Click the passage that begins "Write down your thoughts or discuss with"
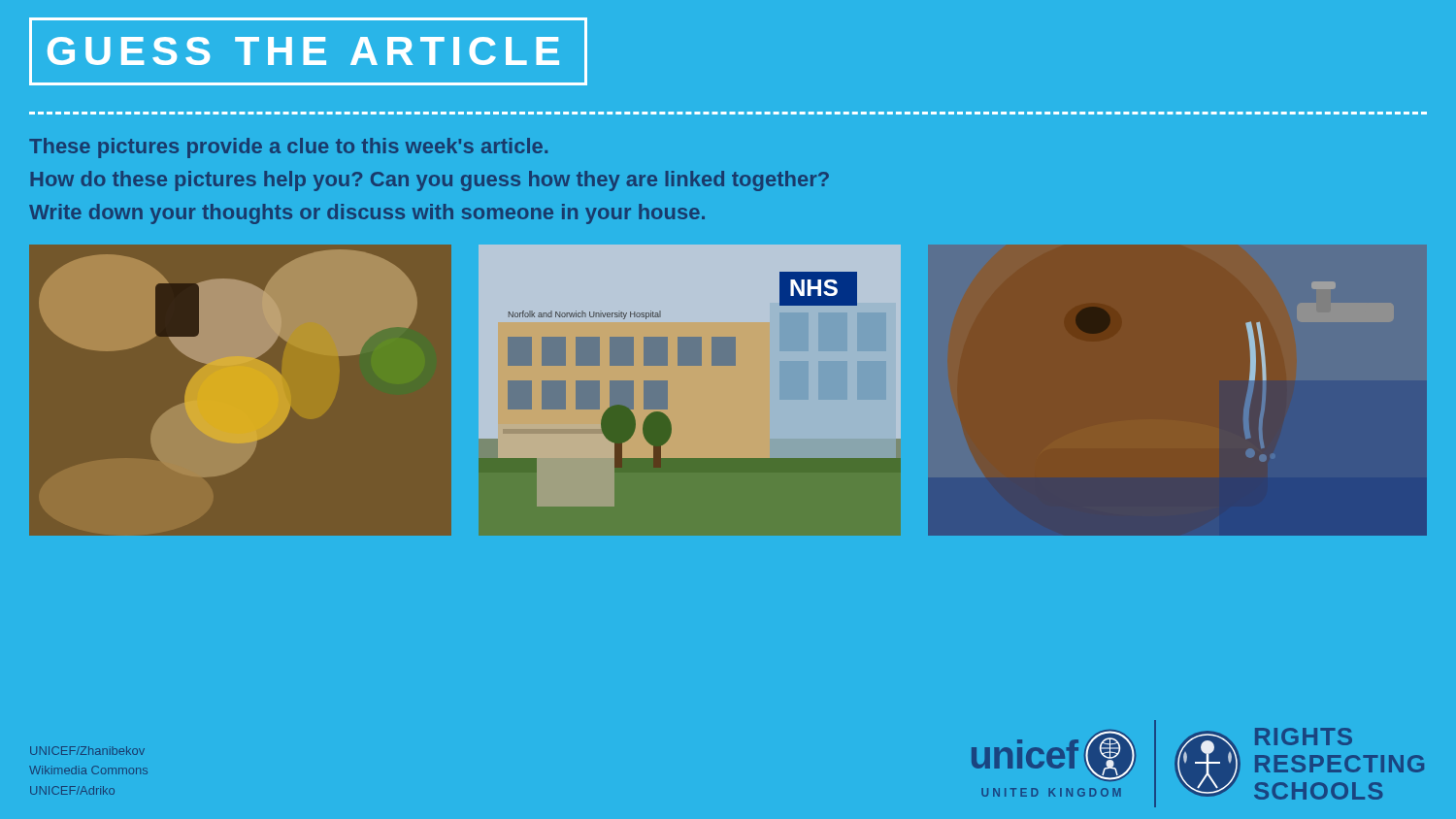Viewport: 1456px width, 819px height. click(368, 213)
